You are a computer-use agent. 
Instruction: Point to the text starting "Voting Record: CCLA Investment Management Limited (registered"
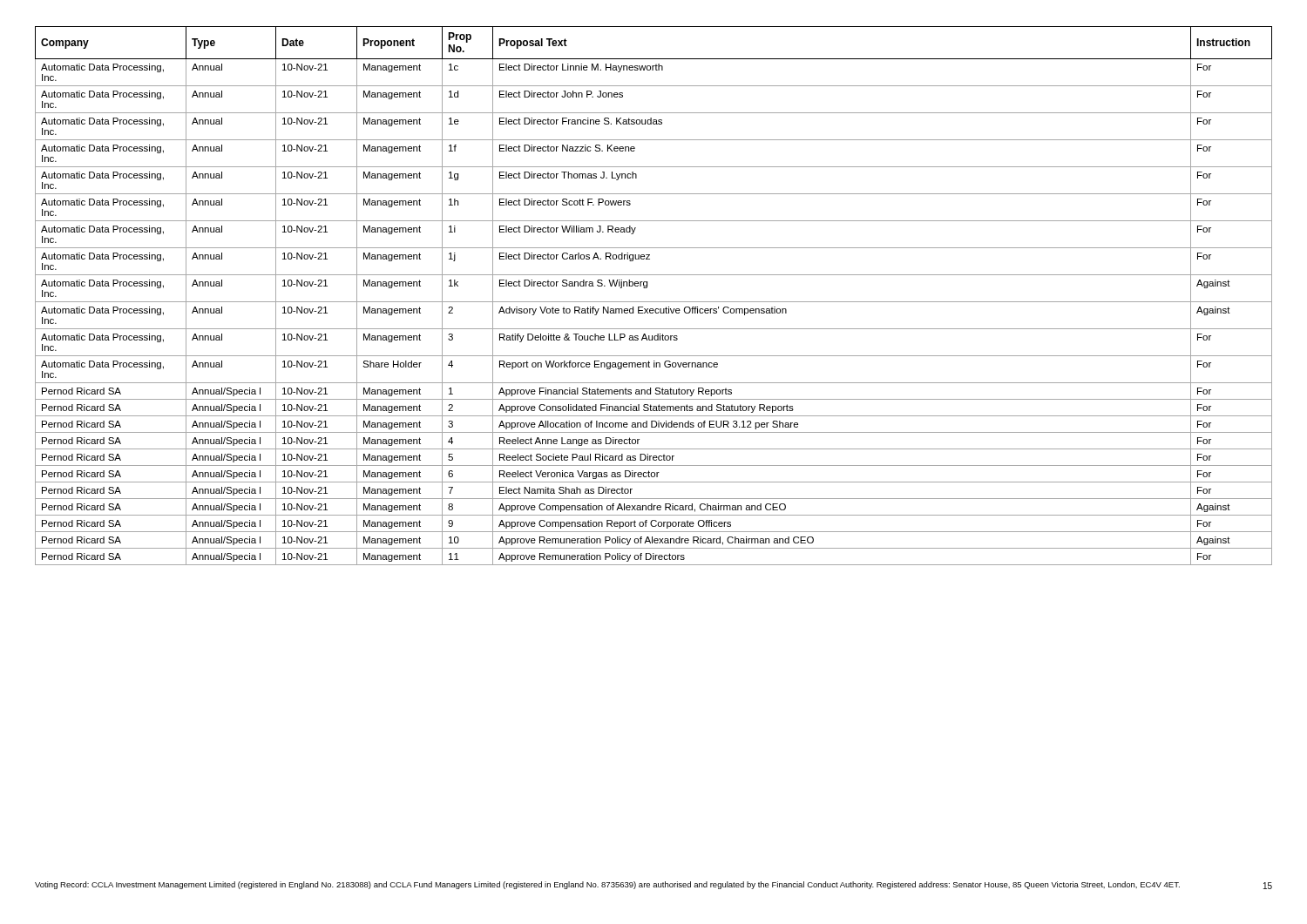[608, 885]
